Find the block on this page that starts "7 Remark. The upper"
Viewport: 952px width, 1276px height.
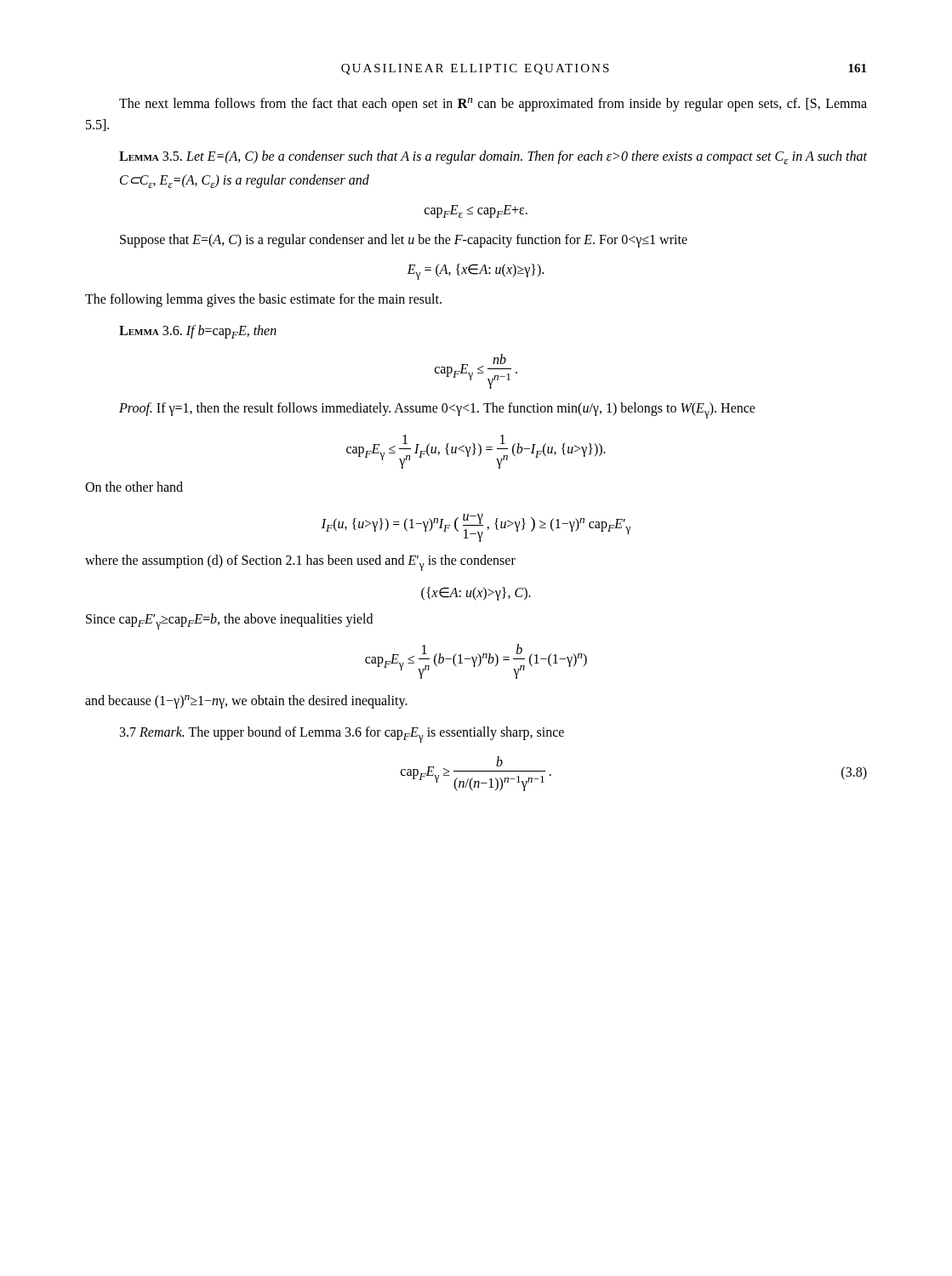493,734
